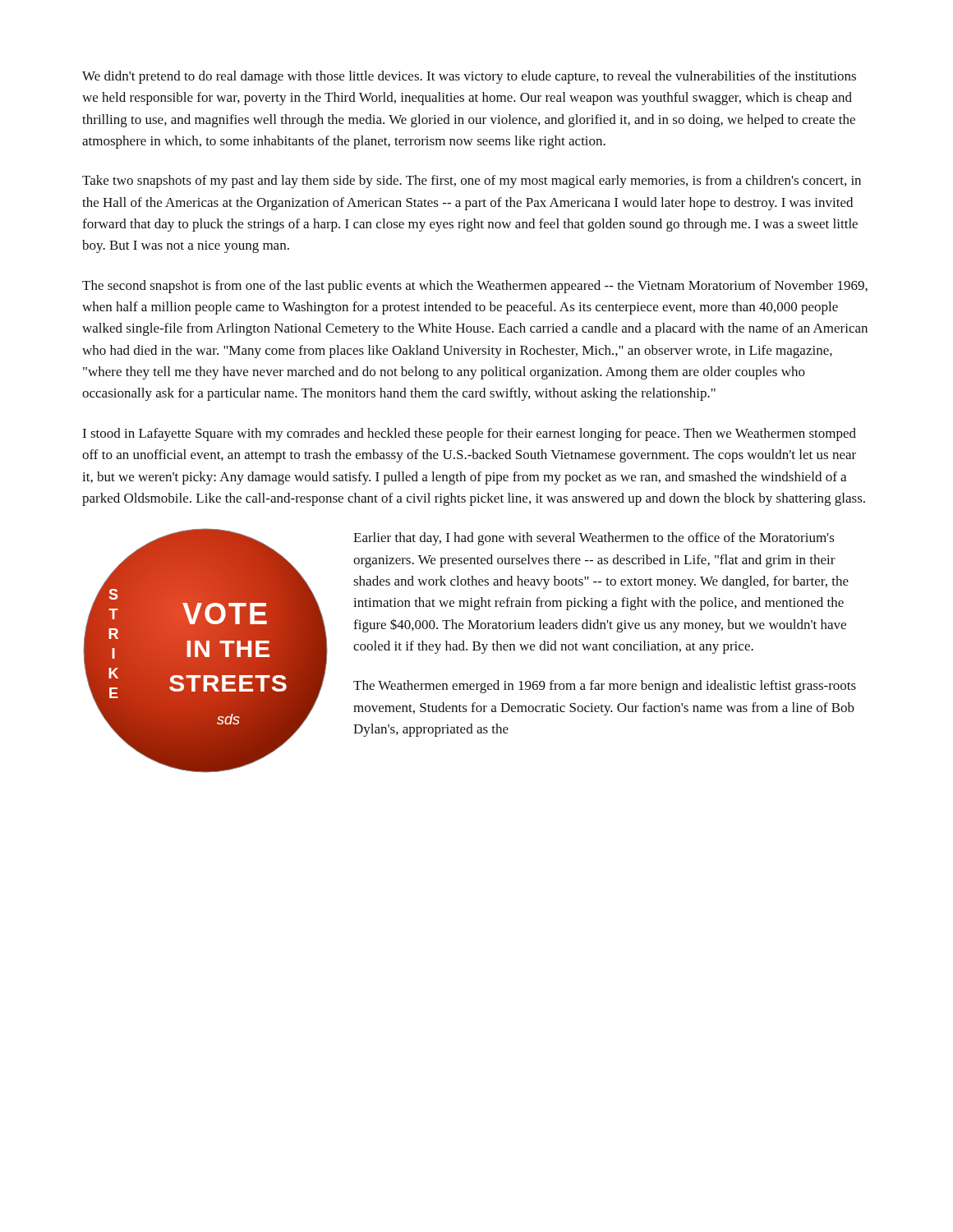Find the text starting "The Weathermen emerged in 1969"
This screenshot has height=1232, width=953.
pyautogui.click(x=605, y=707)
